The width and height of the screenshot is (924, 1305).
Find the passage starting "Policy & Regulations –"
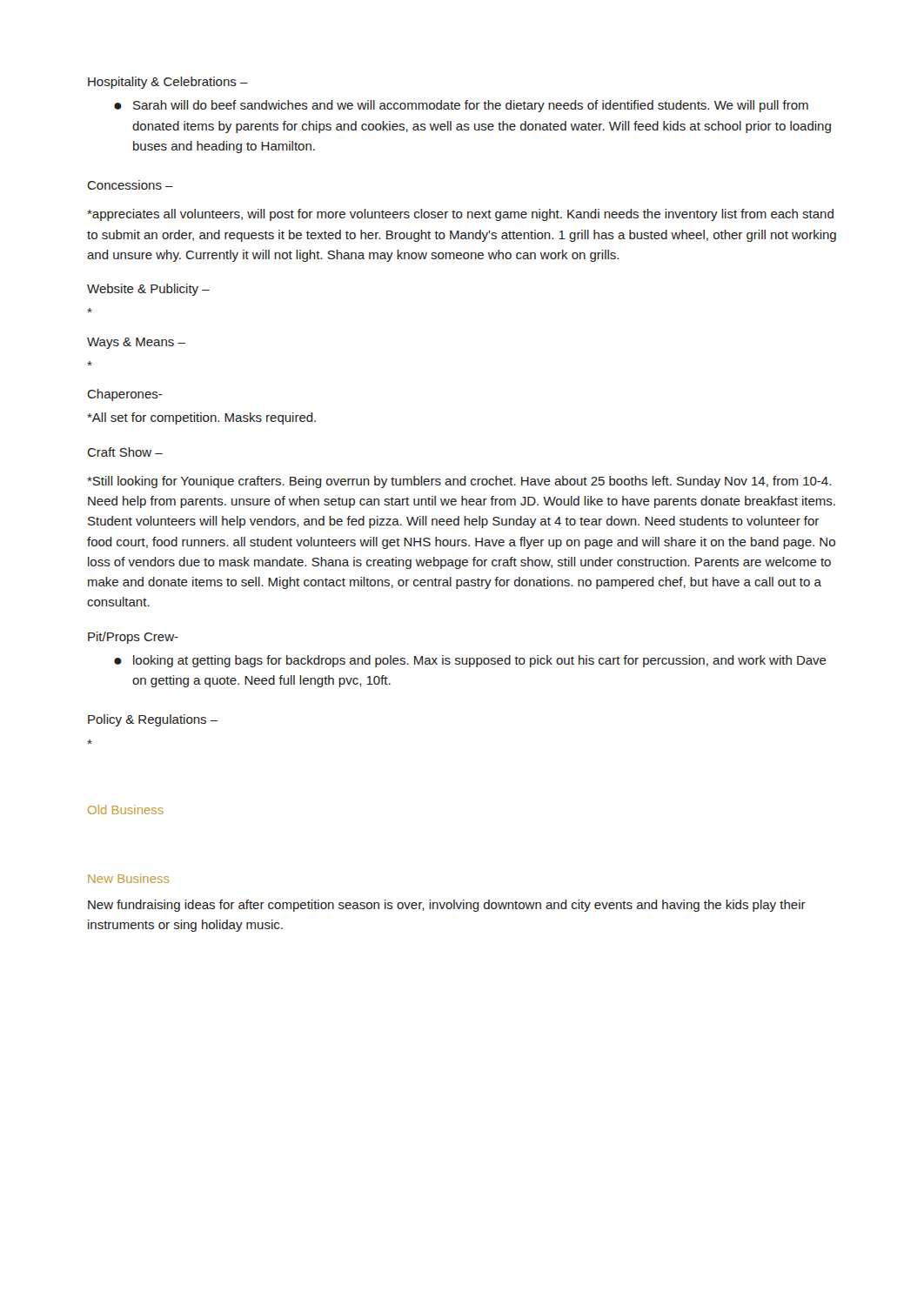(x=152, y=719)
